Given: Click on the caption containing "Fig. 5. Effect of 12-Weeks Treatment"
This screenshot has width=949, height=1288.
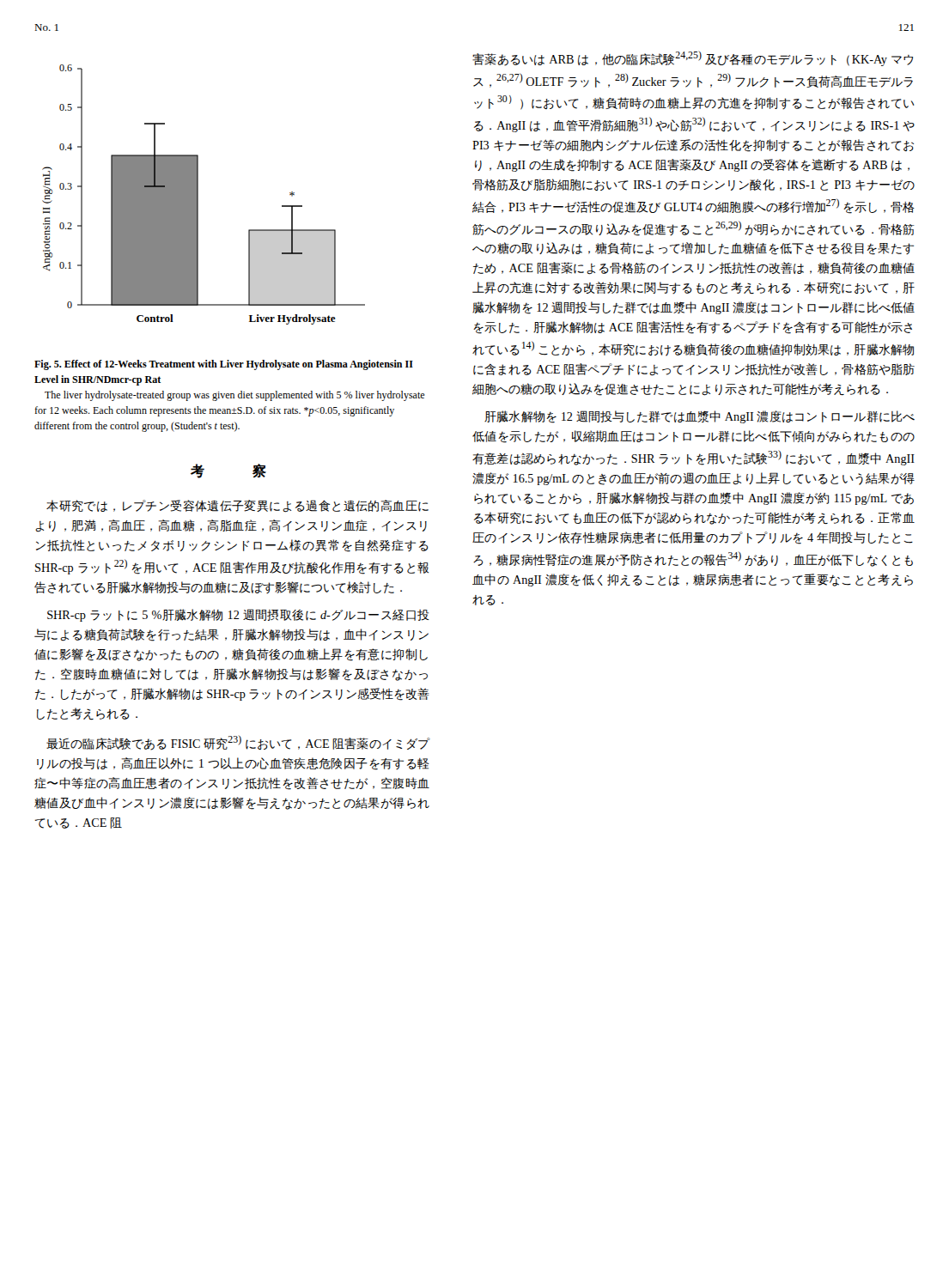Looking at the screenshot, I should 230,395.
